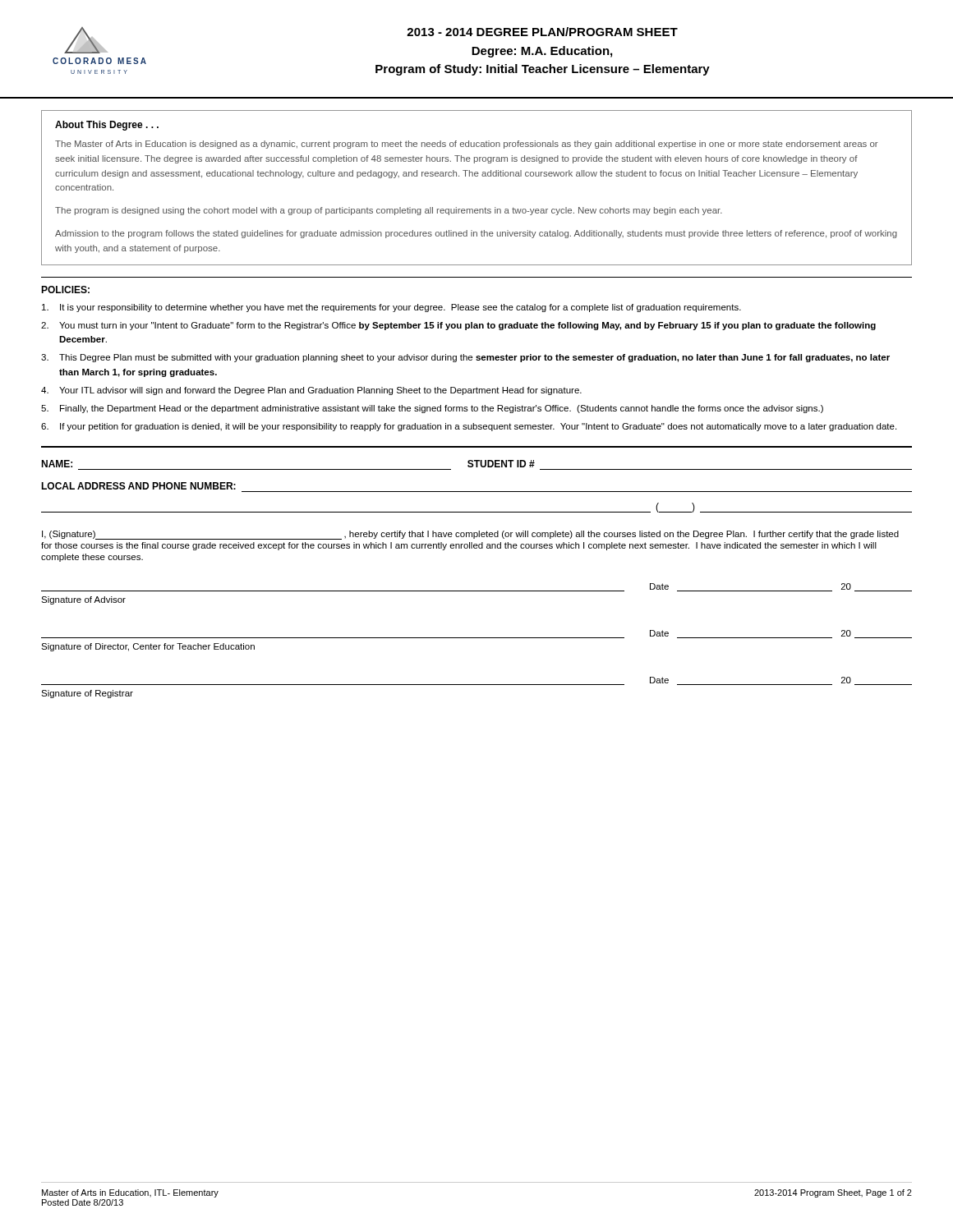Navigate to the block starting "3. This Degree Plan must be"
The width and height of the screenshot is (953, 1232).
pyautogui.click(x=476, y=365)
